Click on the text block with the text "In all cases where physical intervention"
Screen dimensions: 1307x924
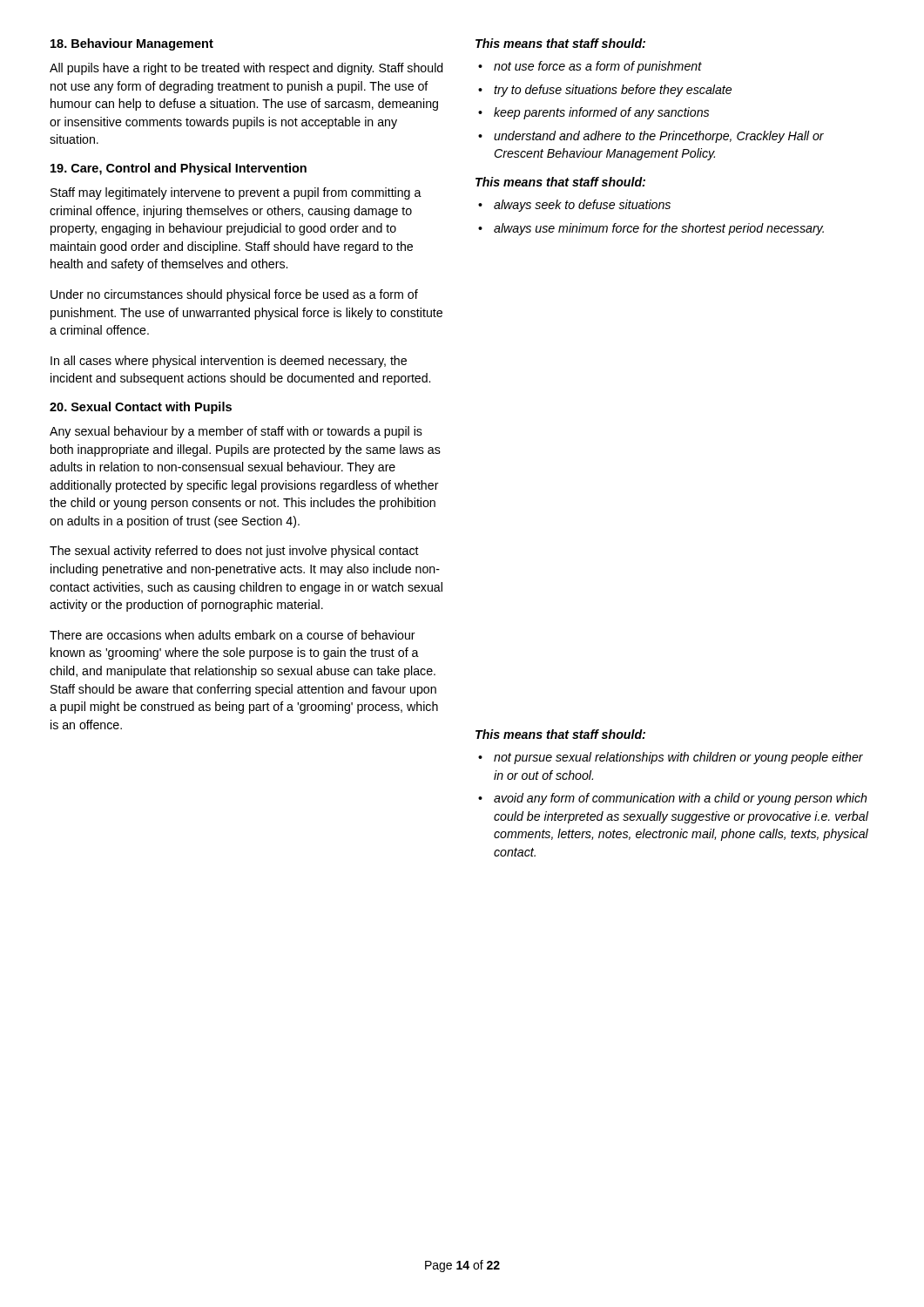pos(241,369)
